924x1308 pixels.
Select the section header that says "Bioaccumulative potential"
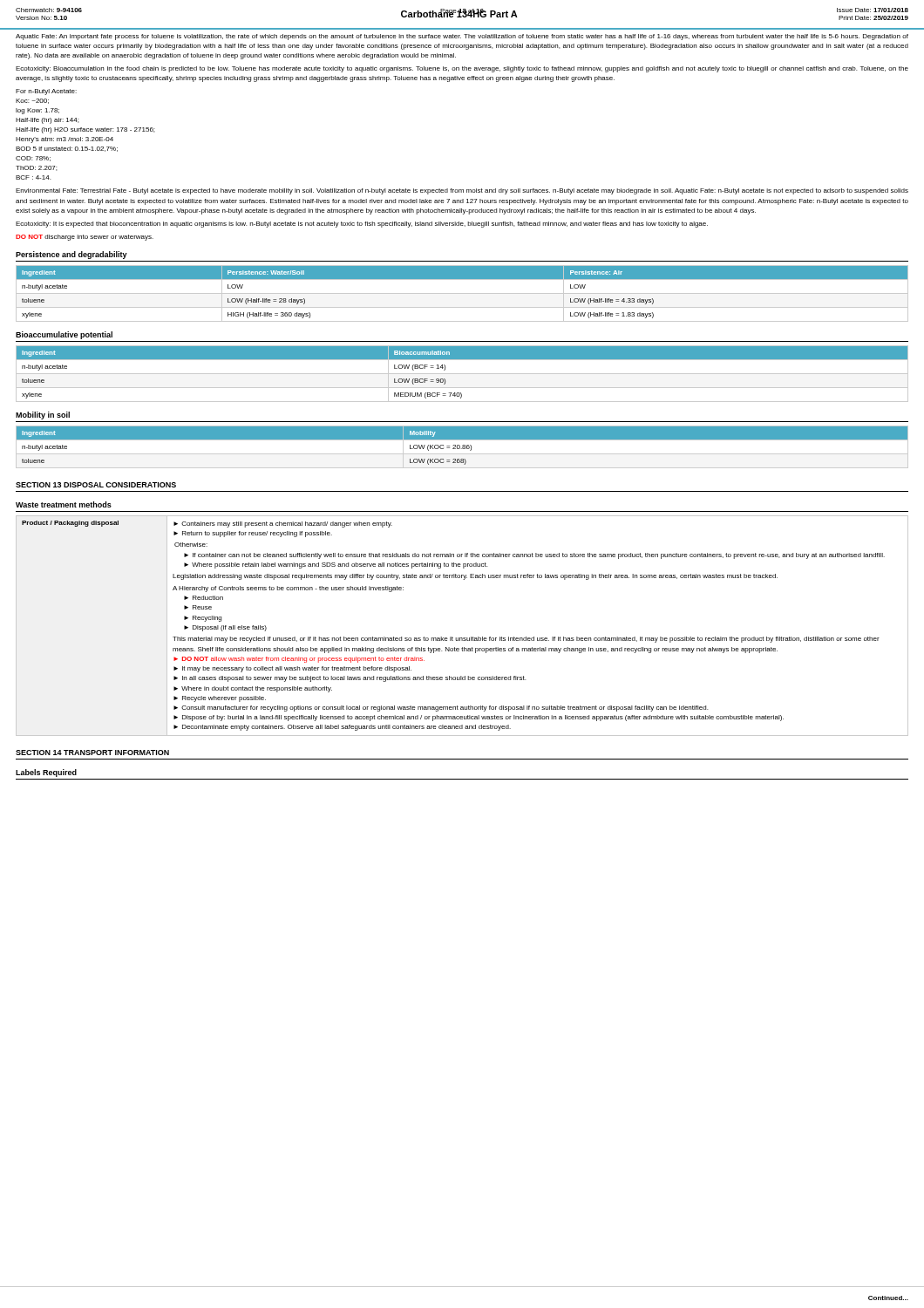click(x=64, y=335)
